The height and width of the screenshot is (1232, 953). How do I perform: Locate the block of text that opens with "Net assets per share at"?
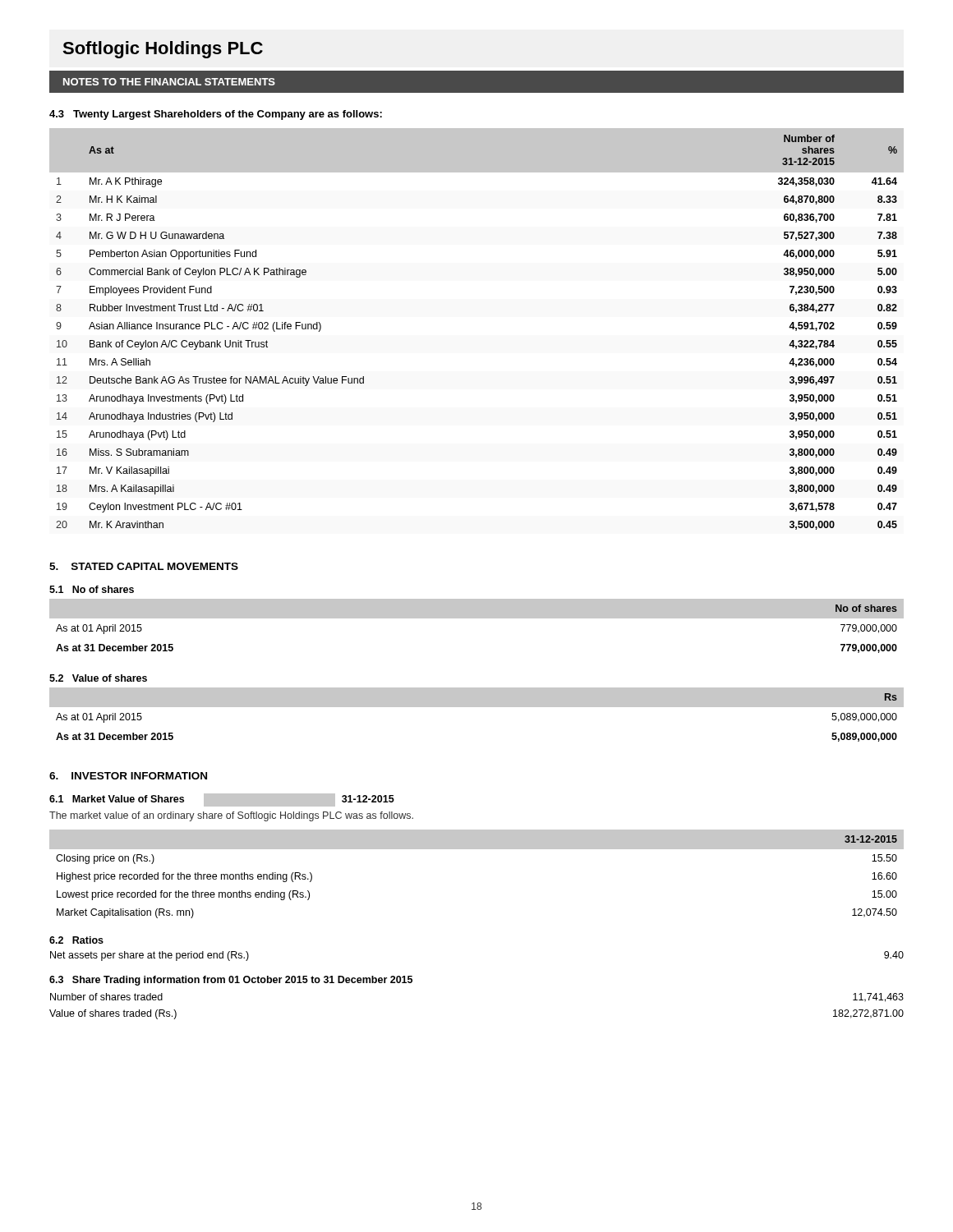(x=149, y=955)
